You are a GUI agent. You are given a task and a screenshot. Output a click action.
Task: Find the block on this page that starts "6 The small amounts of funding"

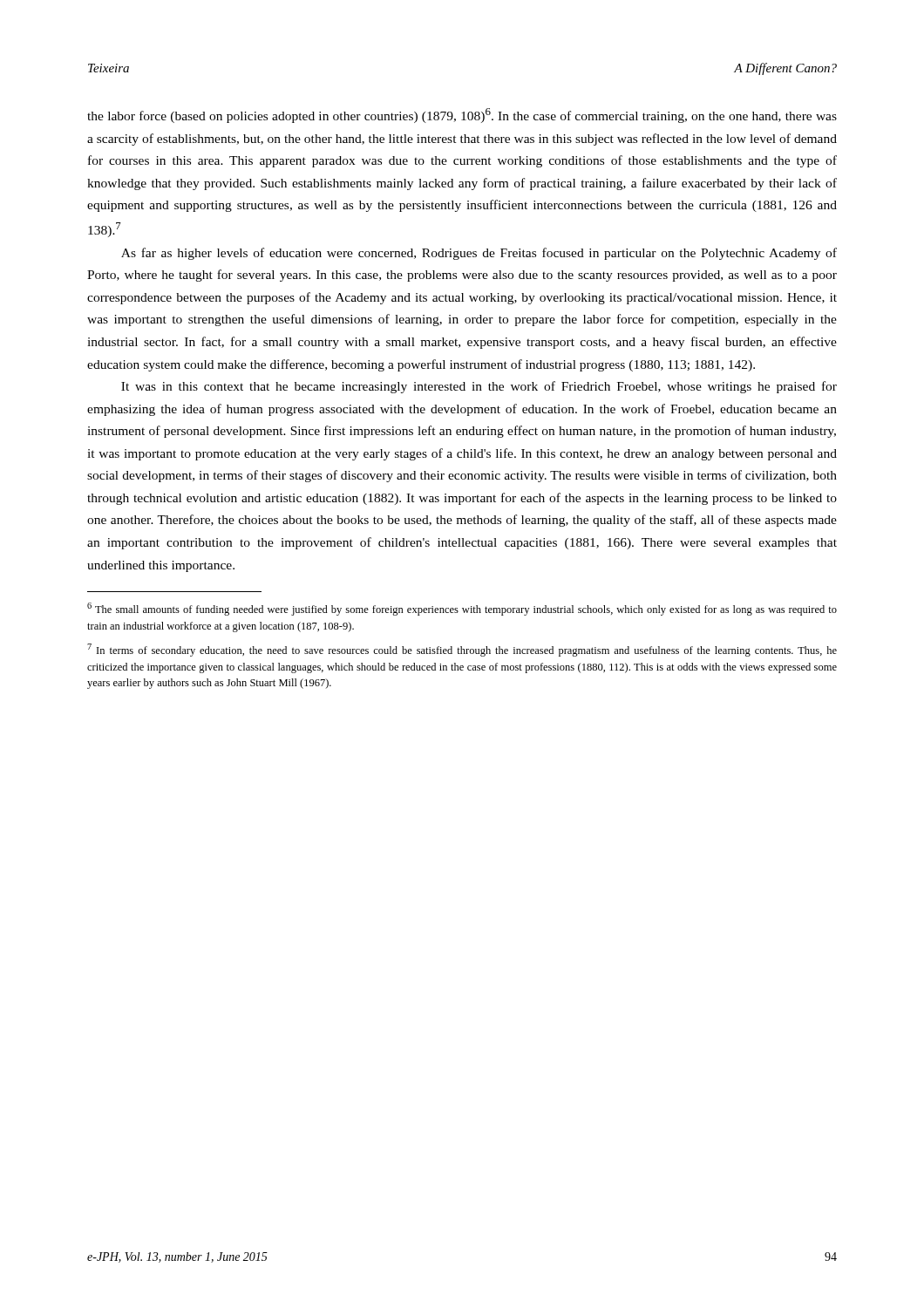click(462, 617)
